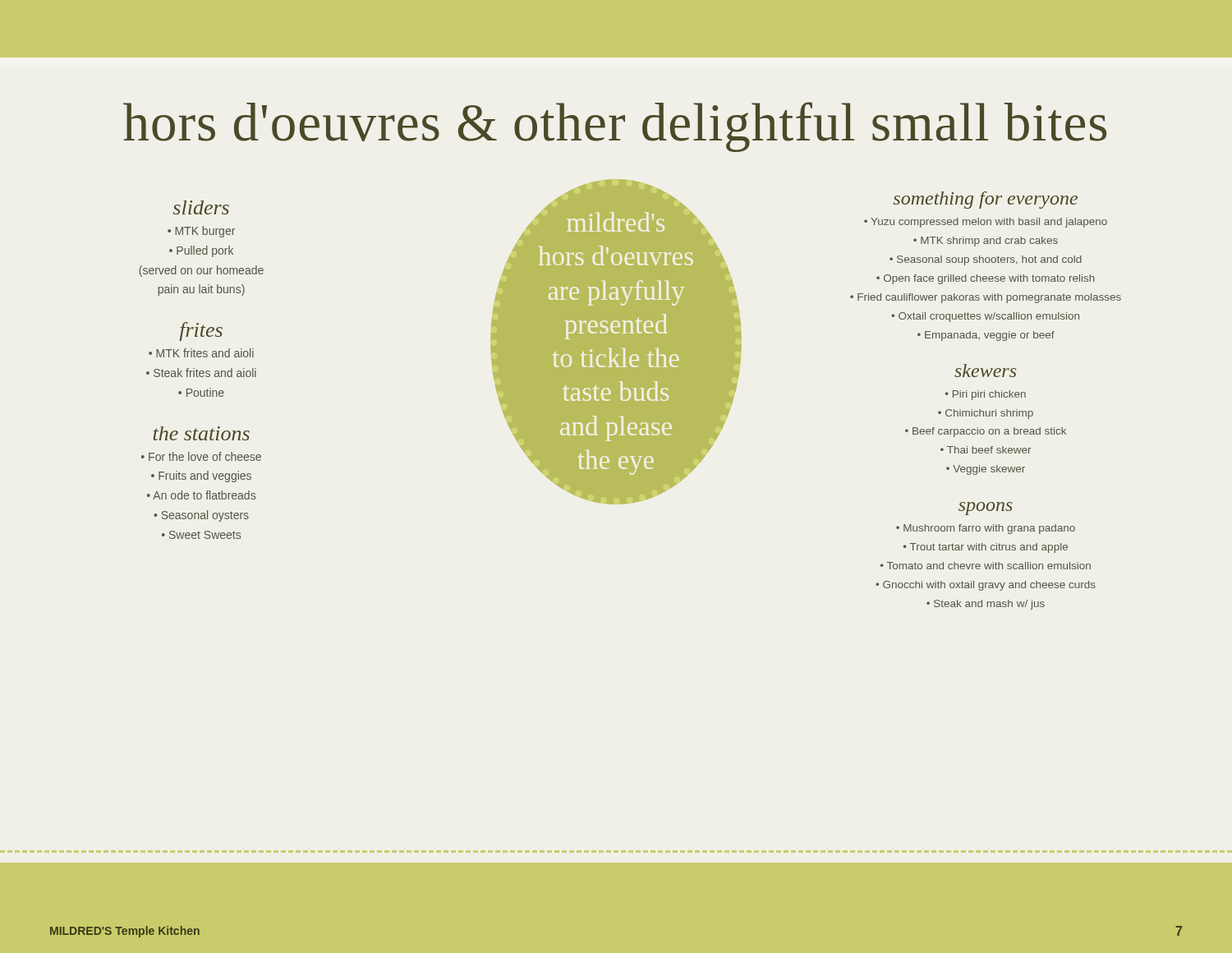
Task: Click on the list item that reads "• Mushroom farro"
Action: point(986,528)
